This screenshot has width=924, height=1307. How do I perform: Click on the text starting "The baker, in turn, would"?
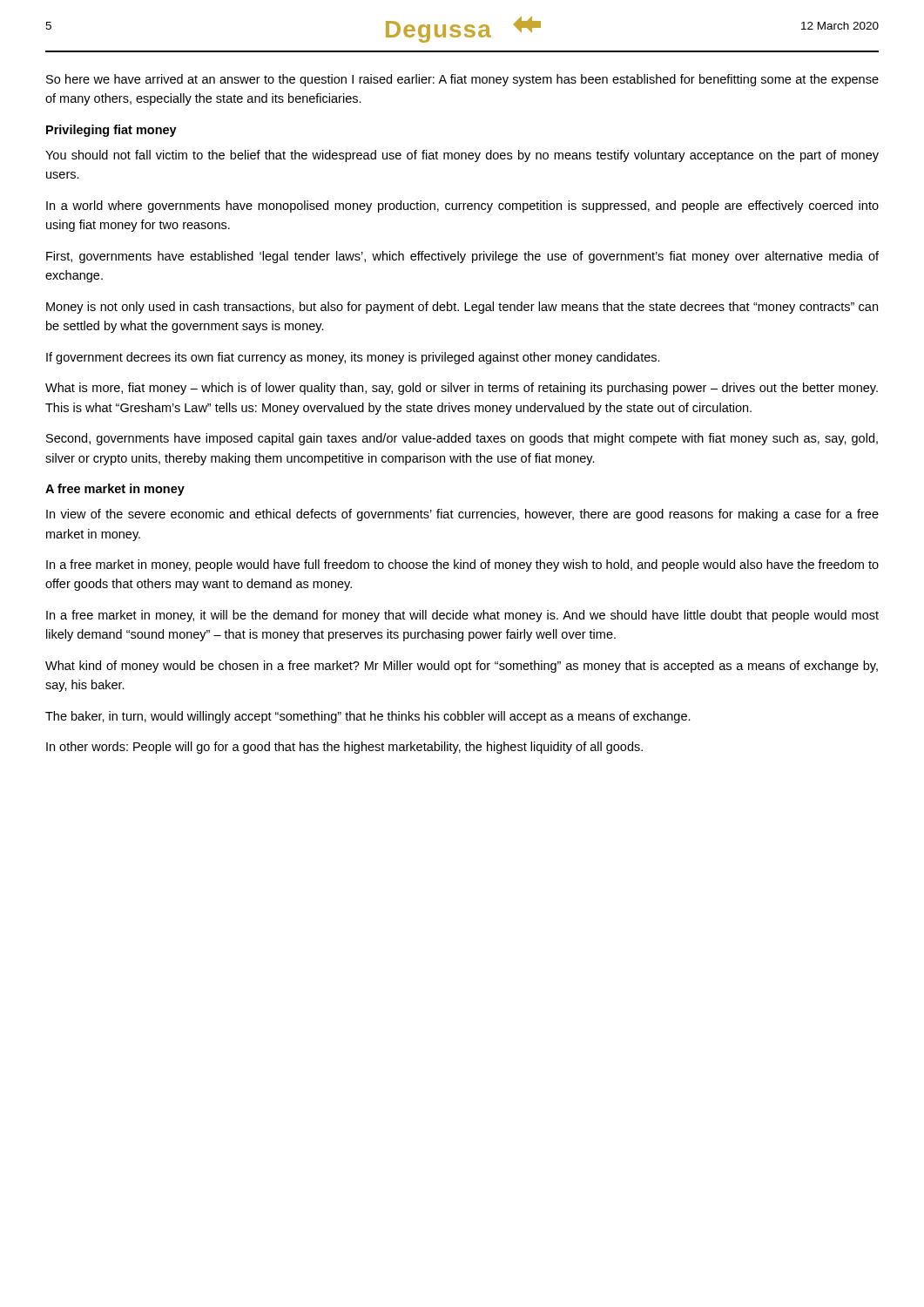tap(462, 716)
